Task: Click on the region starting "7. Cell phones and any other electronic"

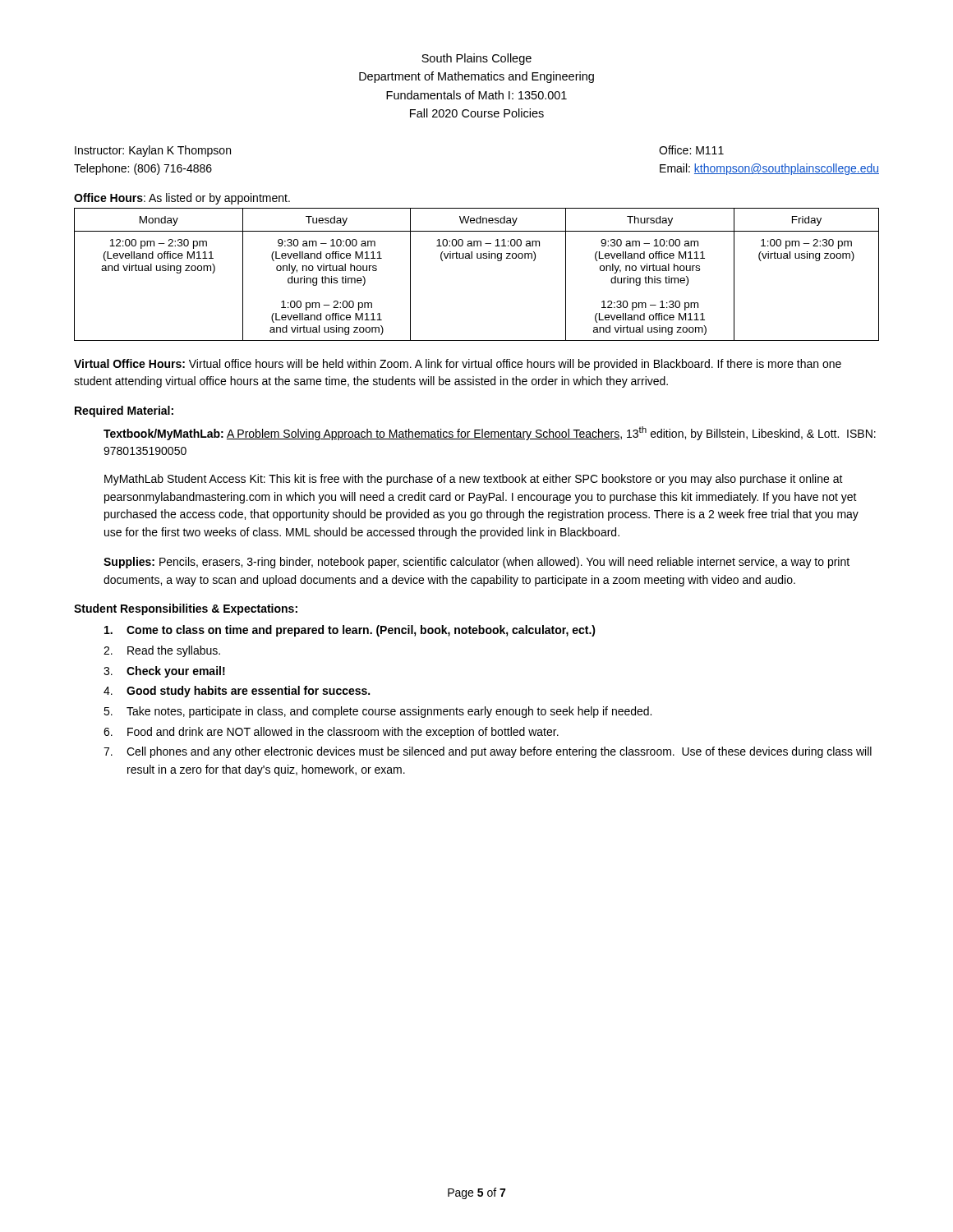Action: pos(491,761)
